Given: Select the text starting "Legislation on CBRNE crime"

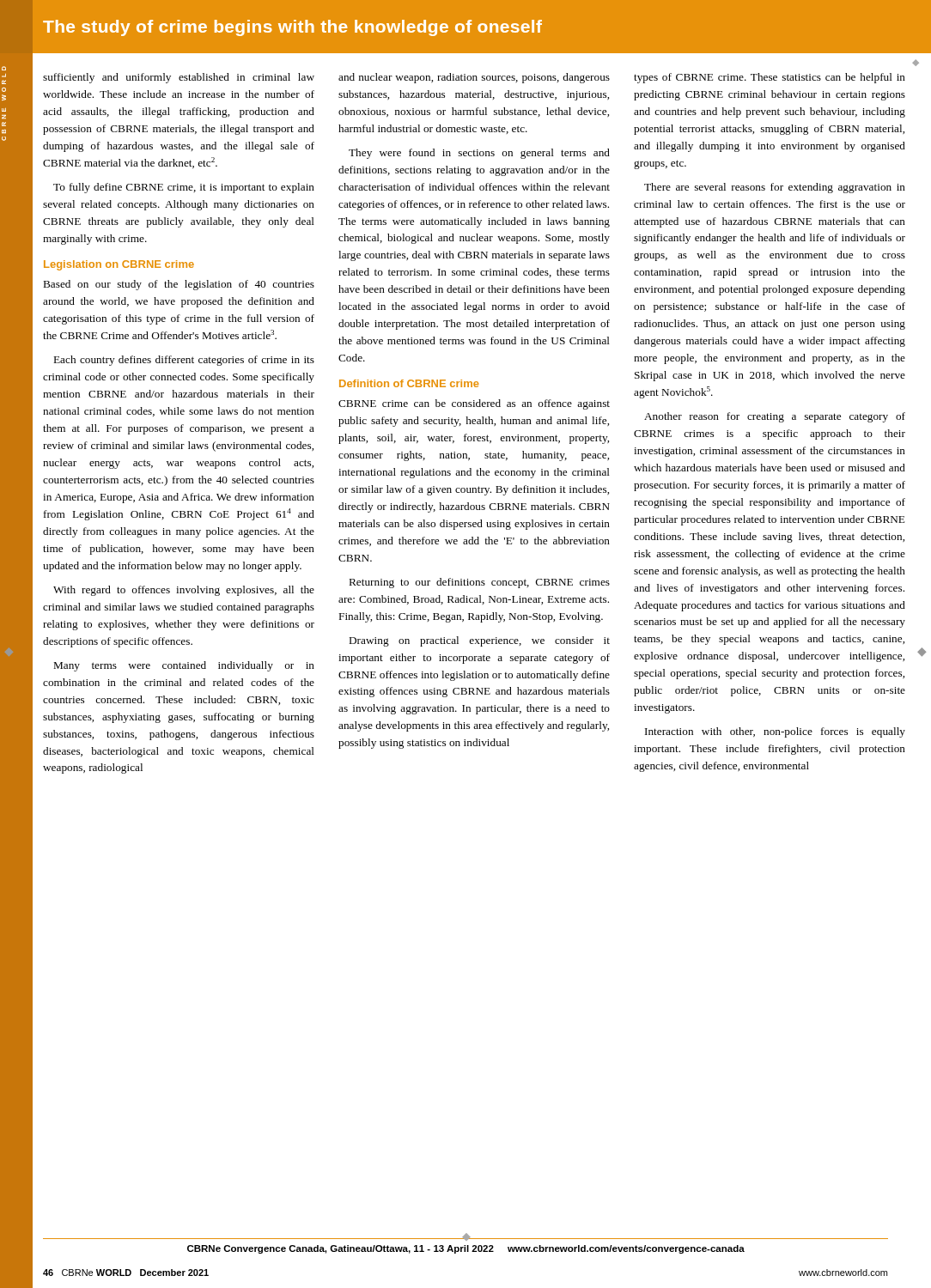Looking at the screenshot, I should [x=119, y=264].
